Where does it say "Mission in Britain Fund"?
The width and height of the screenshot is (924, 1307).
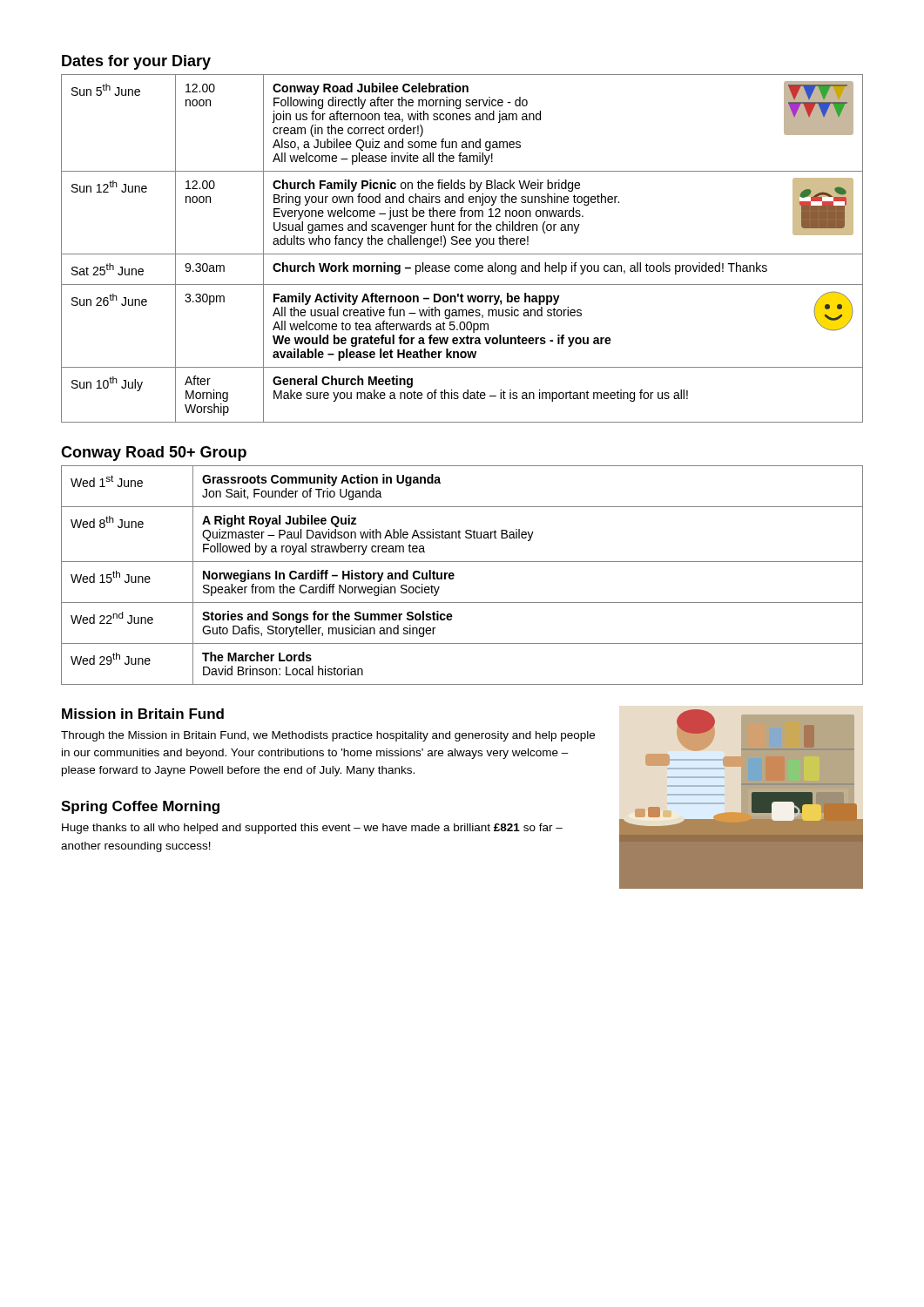143,714
